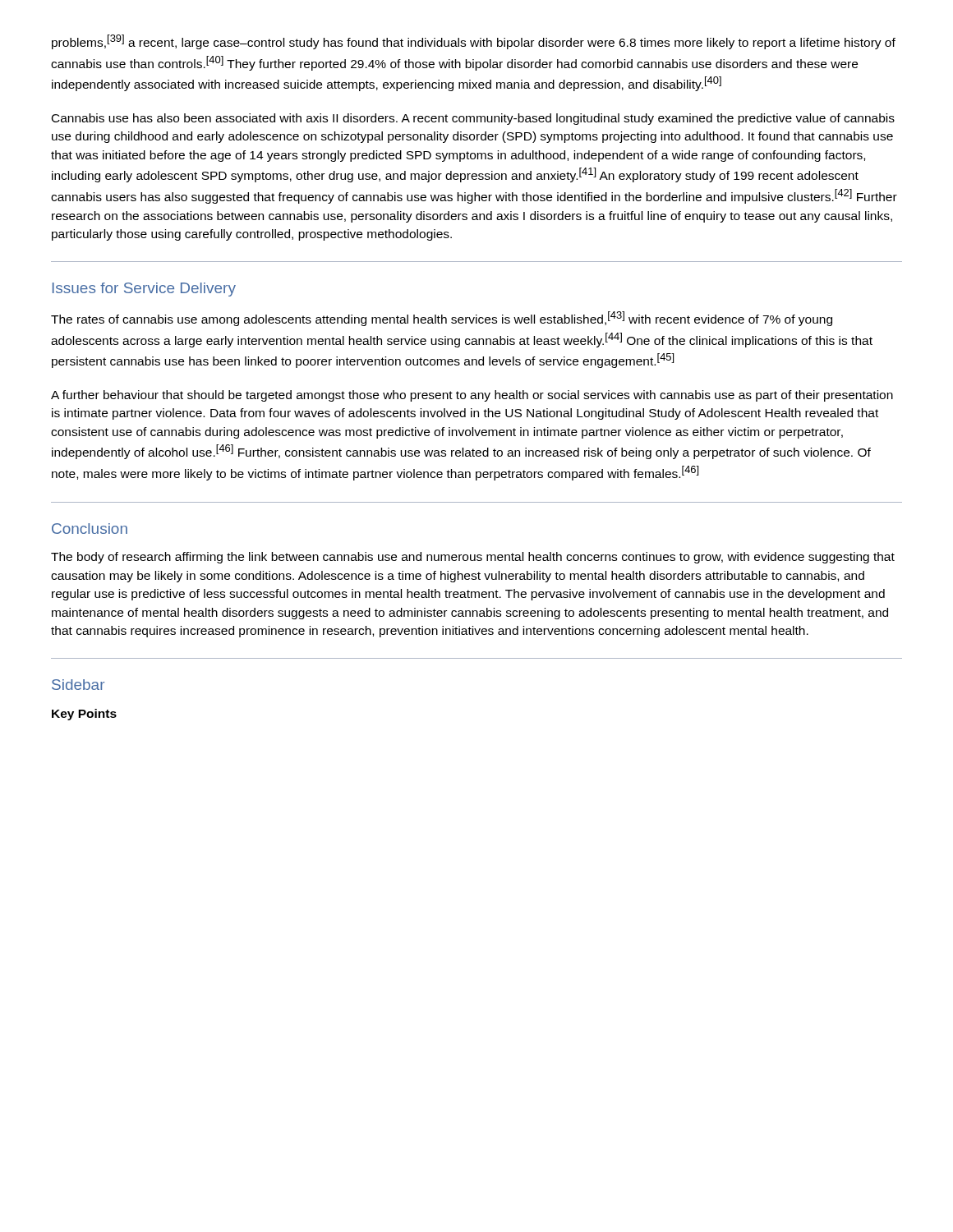Screen dimensions: 1232x953
Task: Find the passage starting "Key Points"
Action: point(84,715)
